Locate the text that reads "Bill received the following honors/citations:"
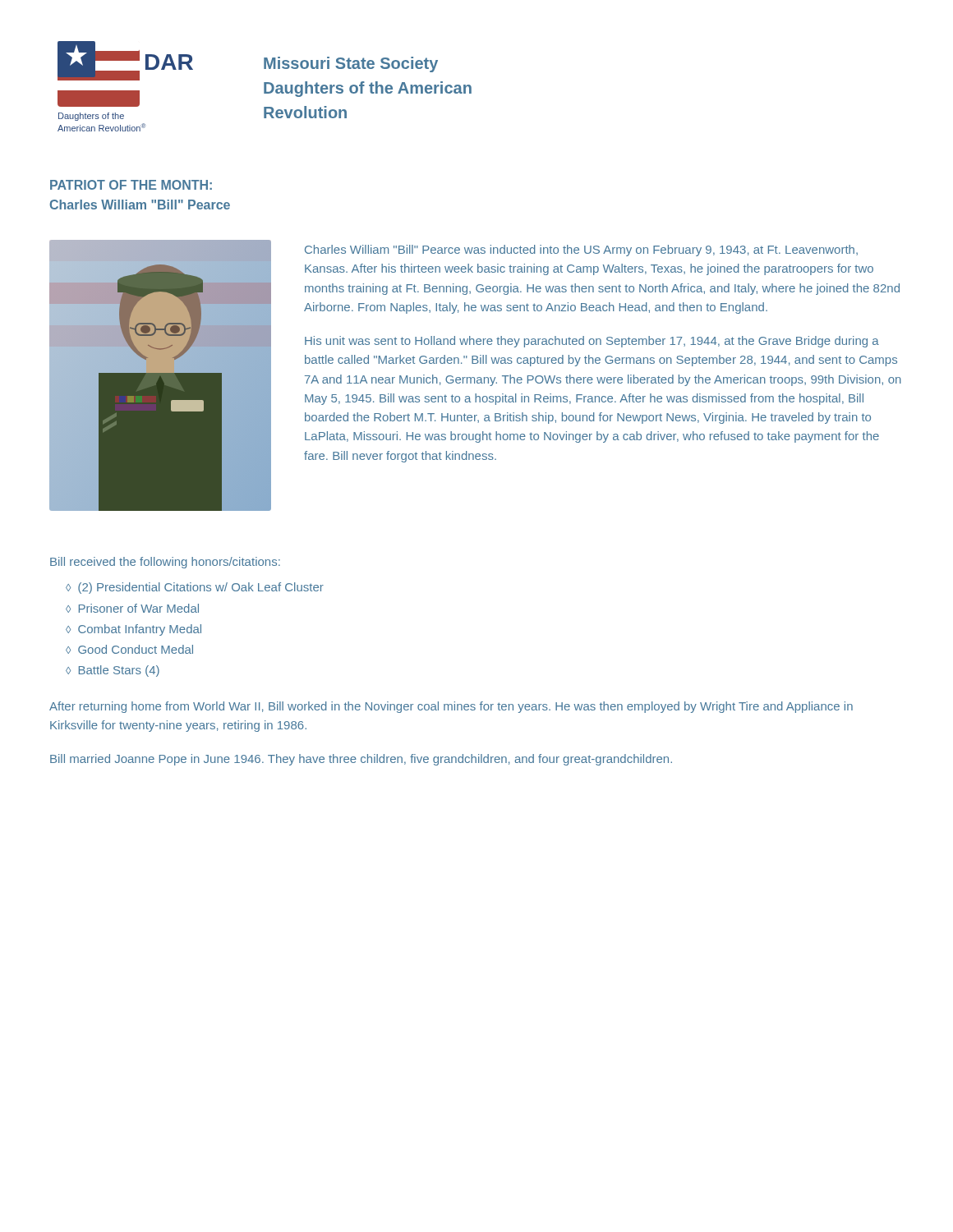The image size is (953, 1232). tap(165, 561)
